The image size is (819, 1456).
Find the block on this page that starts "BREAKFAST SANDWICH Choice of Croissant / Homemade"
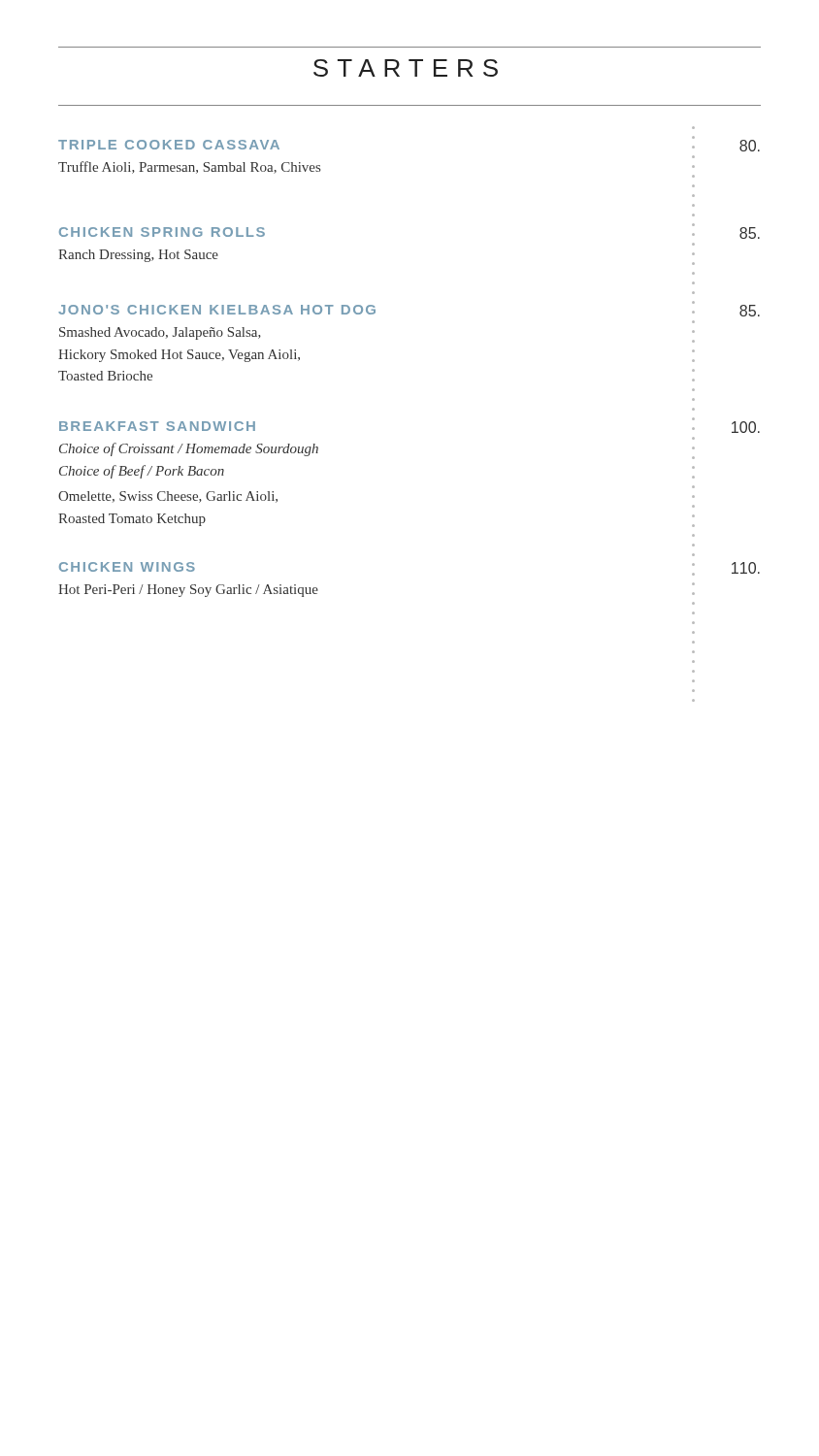155,425
